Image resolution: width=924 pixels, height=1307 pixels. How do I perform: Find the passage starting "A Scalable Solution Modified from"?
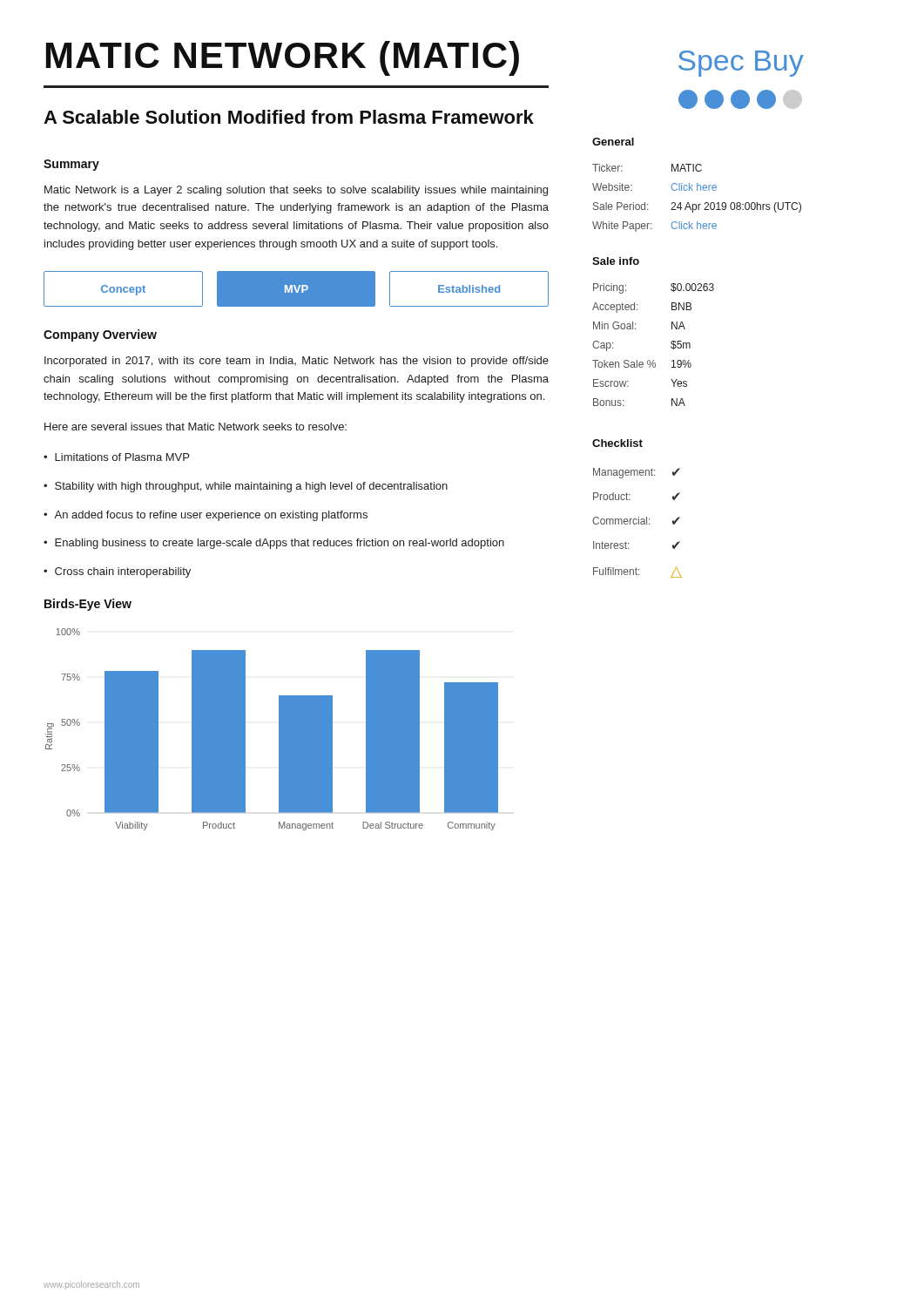click(x=289, y=117)
